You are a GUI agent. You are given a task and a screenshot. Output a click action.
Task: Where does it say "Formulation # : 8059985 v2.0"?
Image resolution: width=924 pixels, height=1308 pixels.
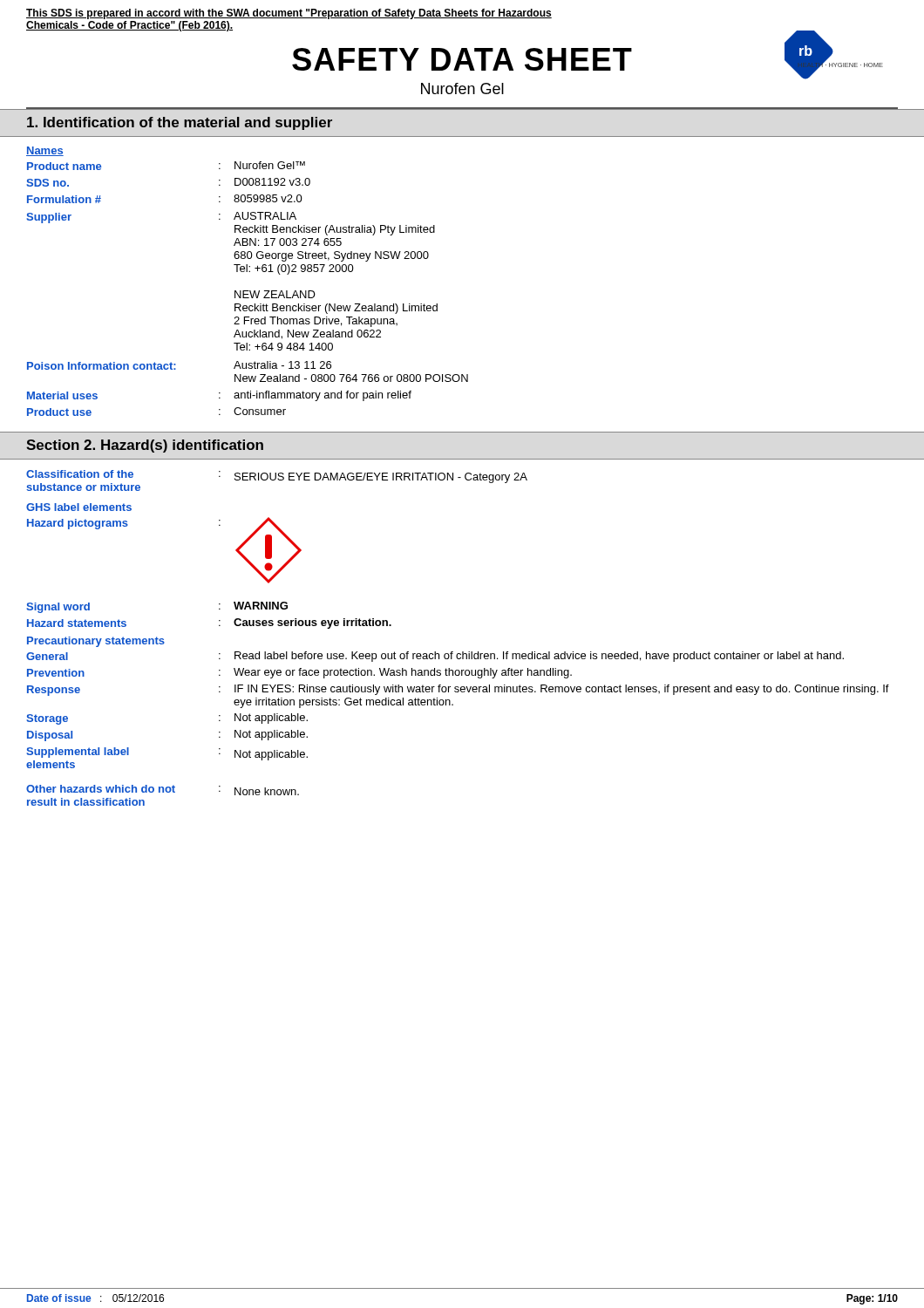pyautogui.click(x=62, y=198)
